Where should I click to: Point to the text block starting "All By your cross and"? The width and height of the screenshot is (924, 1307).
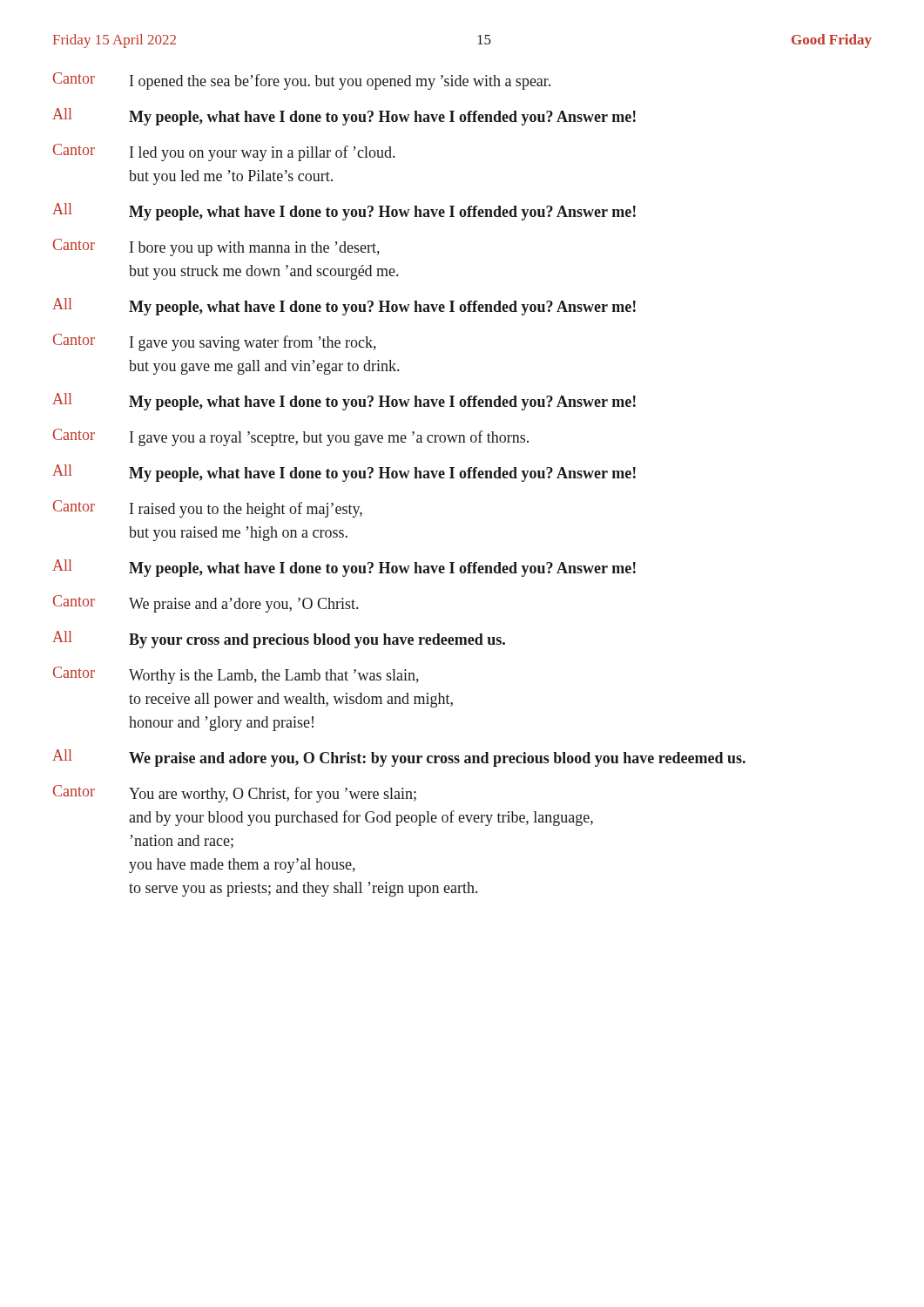click(x=462, y=640)
